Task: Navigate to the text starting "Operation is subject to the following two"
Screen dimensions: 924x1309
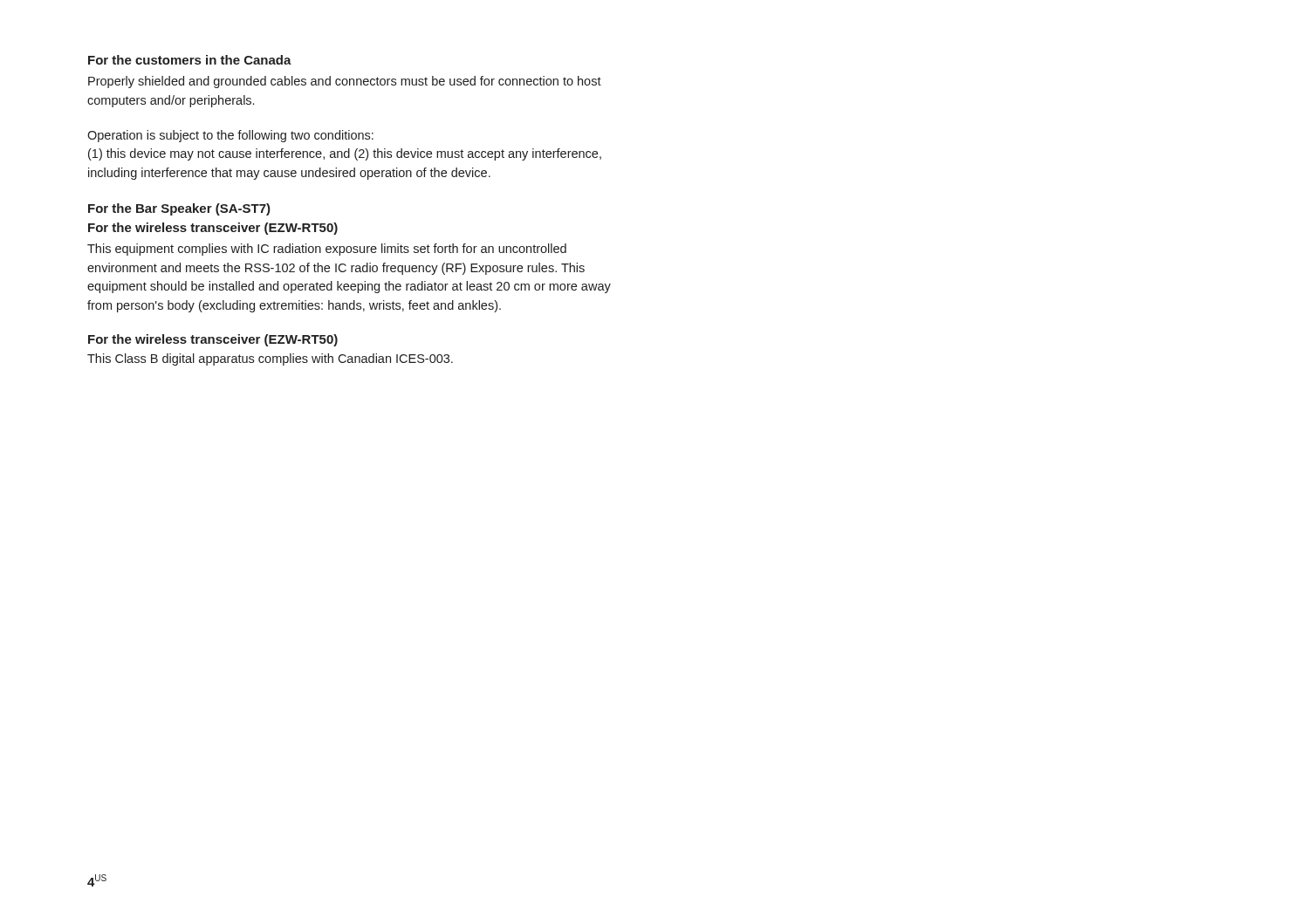Action: (x=345, y=154)
